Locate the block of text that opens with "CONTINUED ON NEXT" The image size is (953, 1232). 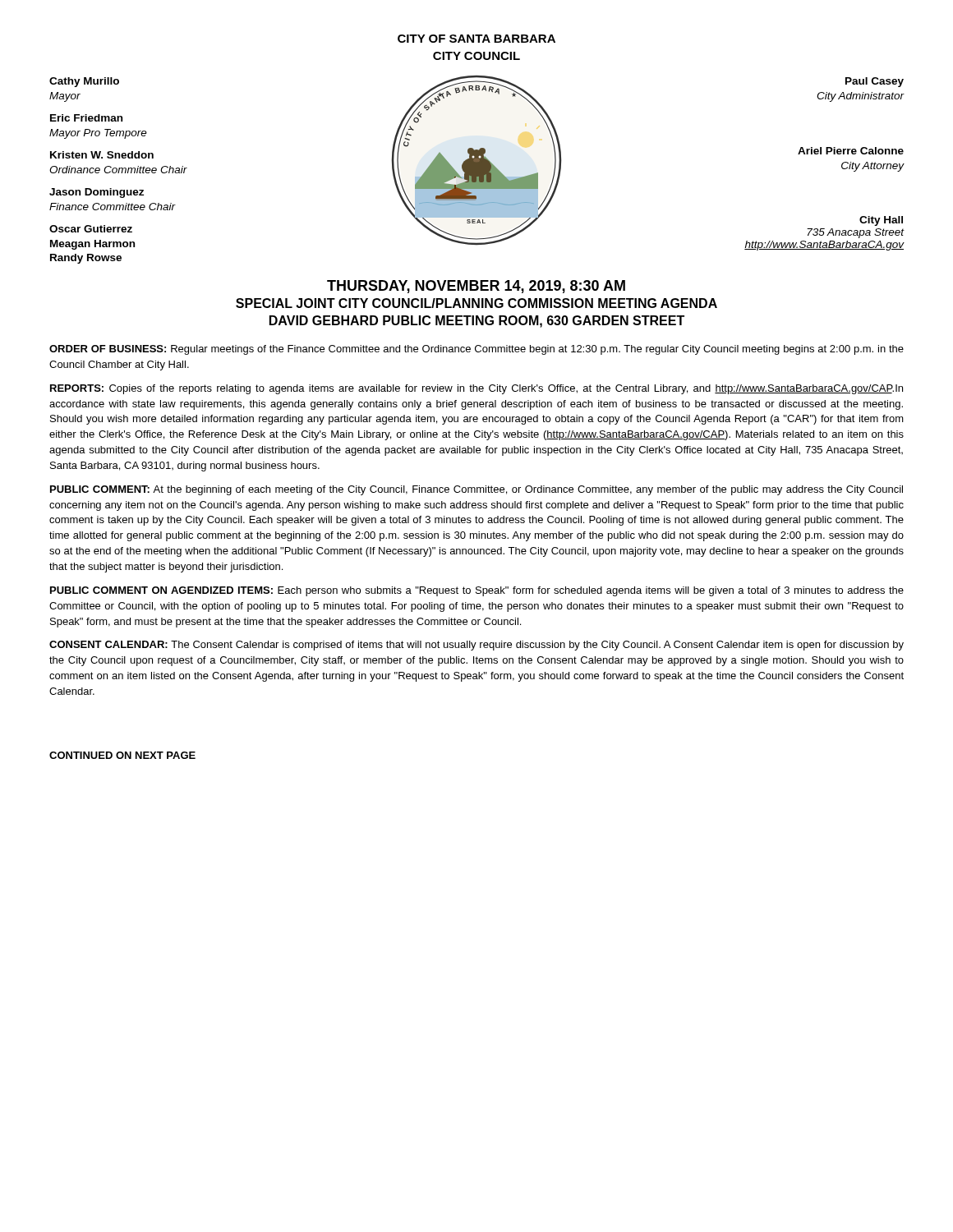[x=122, y=755]
